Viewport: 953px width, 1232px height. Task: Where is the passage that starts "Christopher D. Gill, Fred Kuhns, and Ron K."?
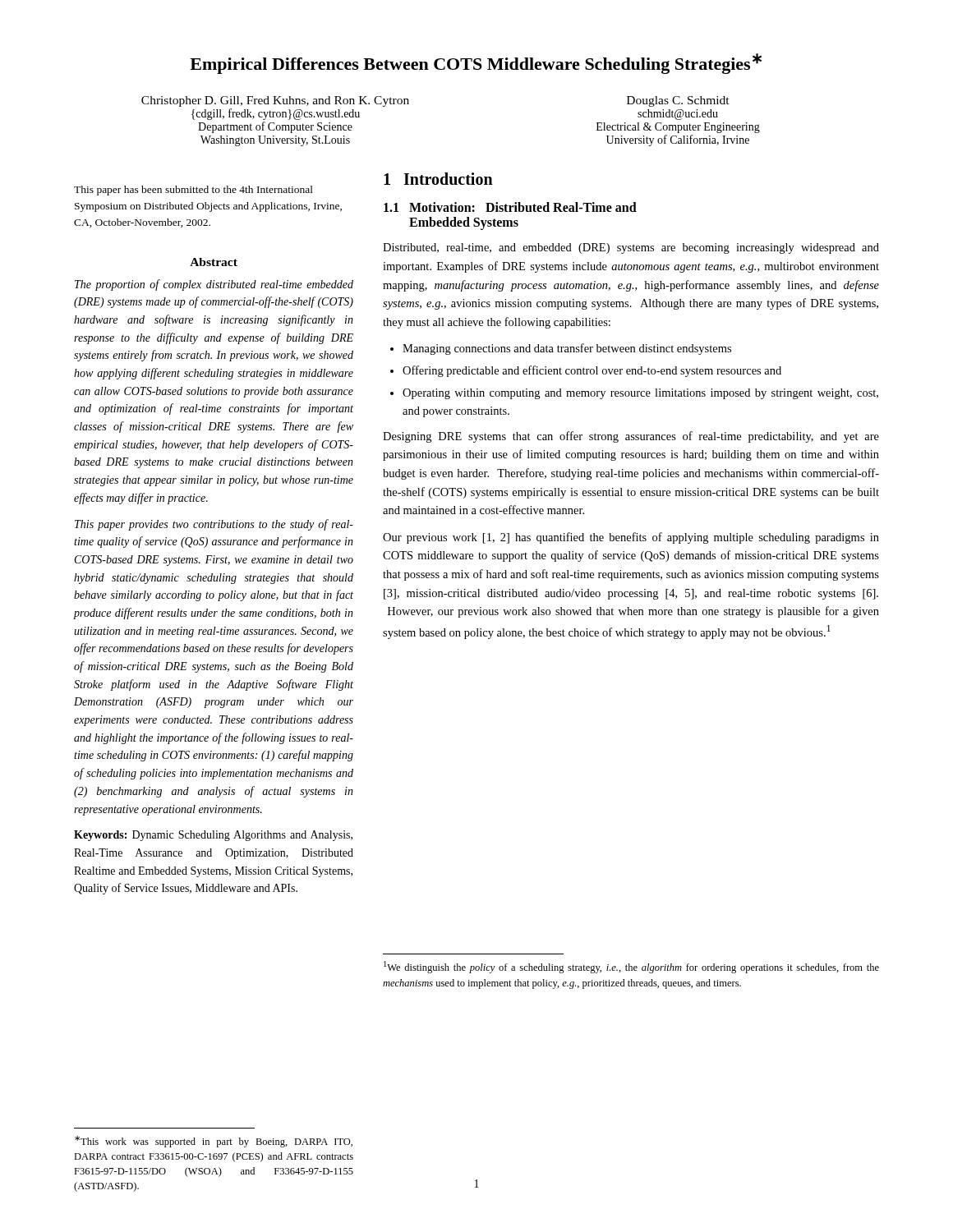point(275,120)
